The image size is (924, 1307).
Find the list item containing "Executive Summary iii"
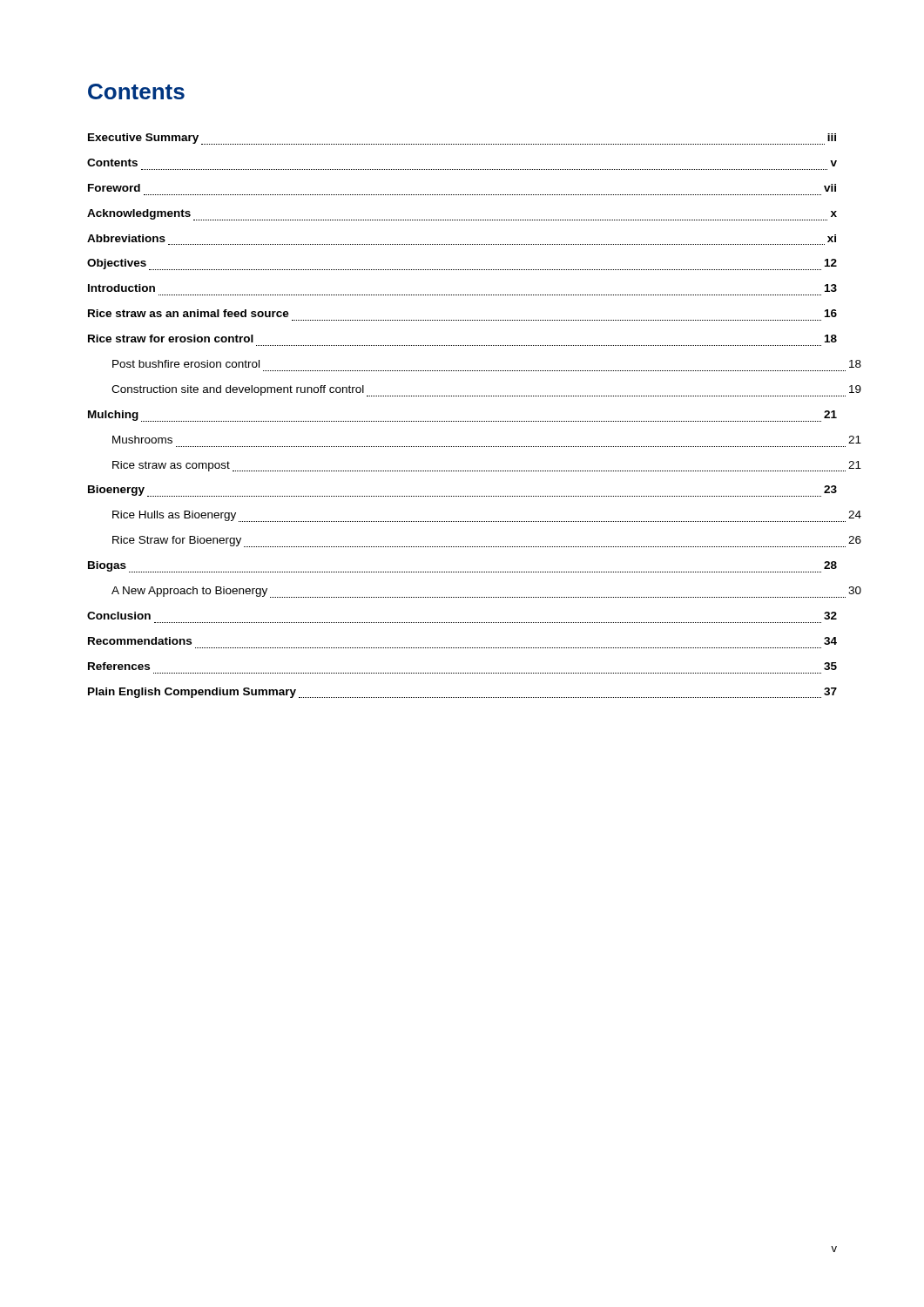tap(462, 138)
